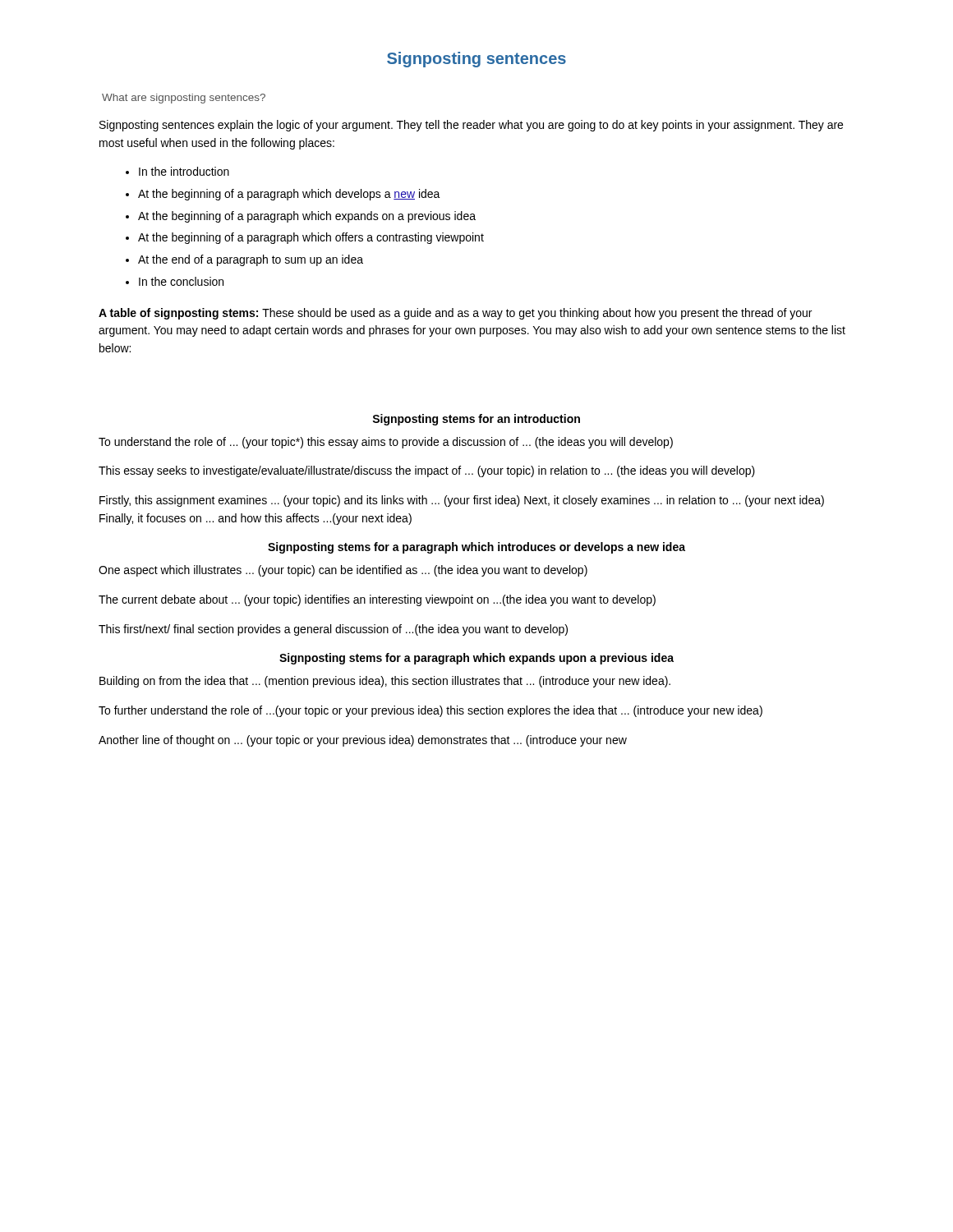Click on the text block containing "A table of signposting"
Screen dimensions: 1232x953
point(472,330)
